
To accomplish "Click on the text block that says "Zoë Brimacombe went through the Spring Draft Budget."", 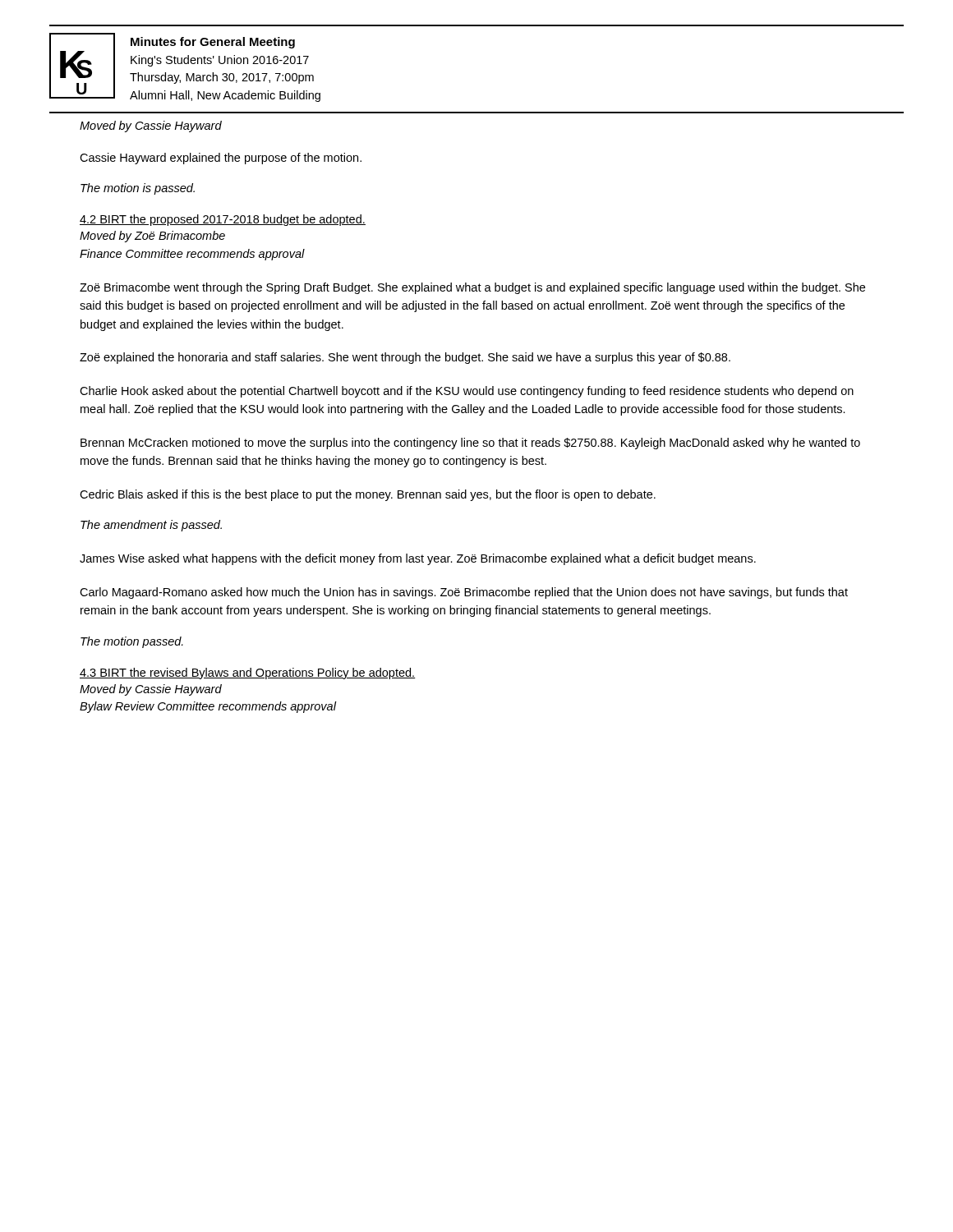I will [x=473, y=306].
